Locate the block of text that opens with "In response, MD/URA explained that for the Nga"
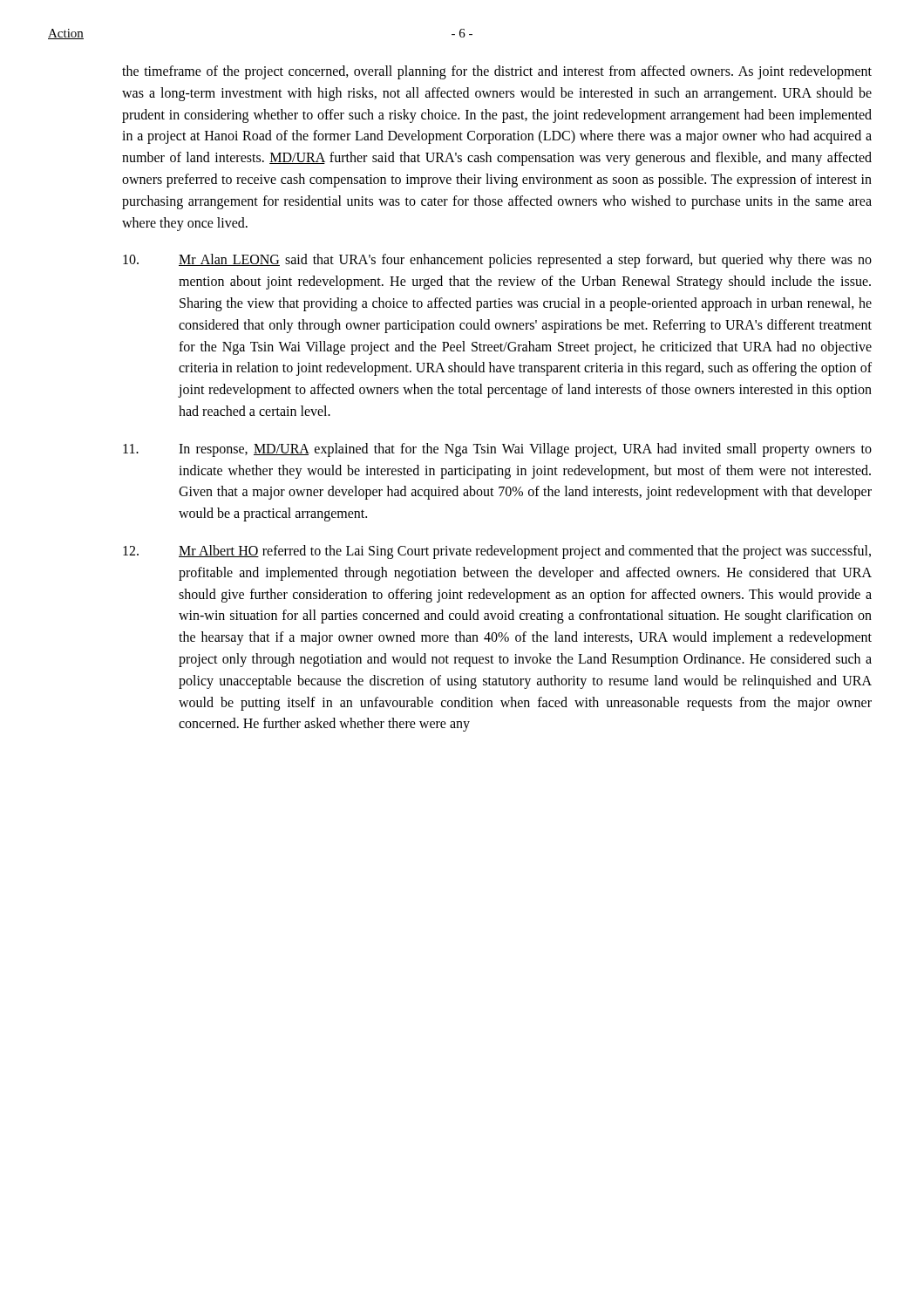924x1308 pixels. 497,482
